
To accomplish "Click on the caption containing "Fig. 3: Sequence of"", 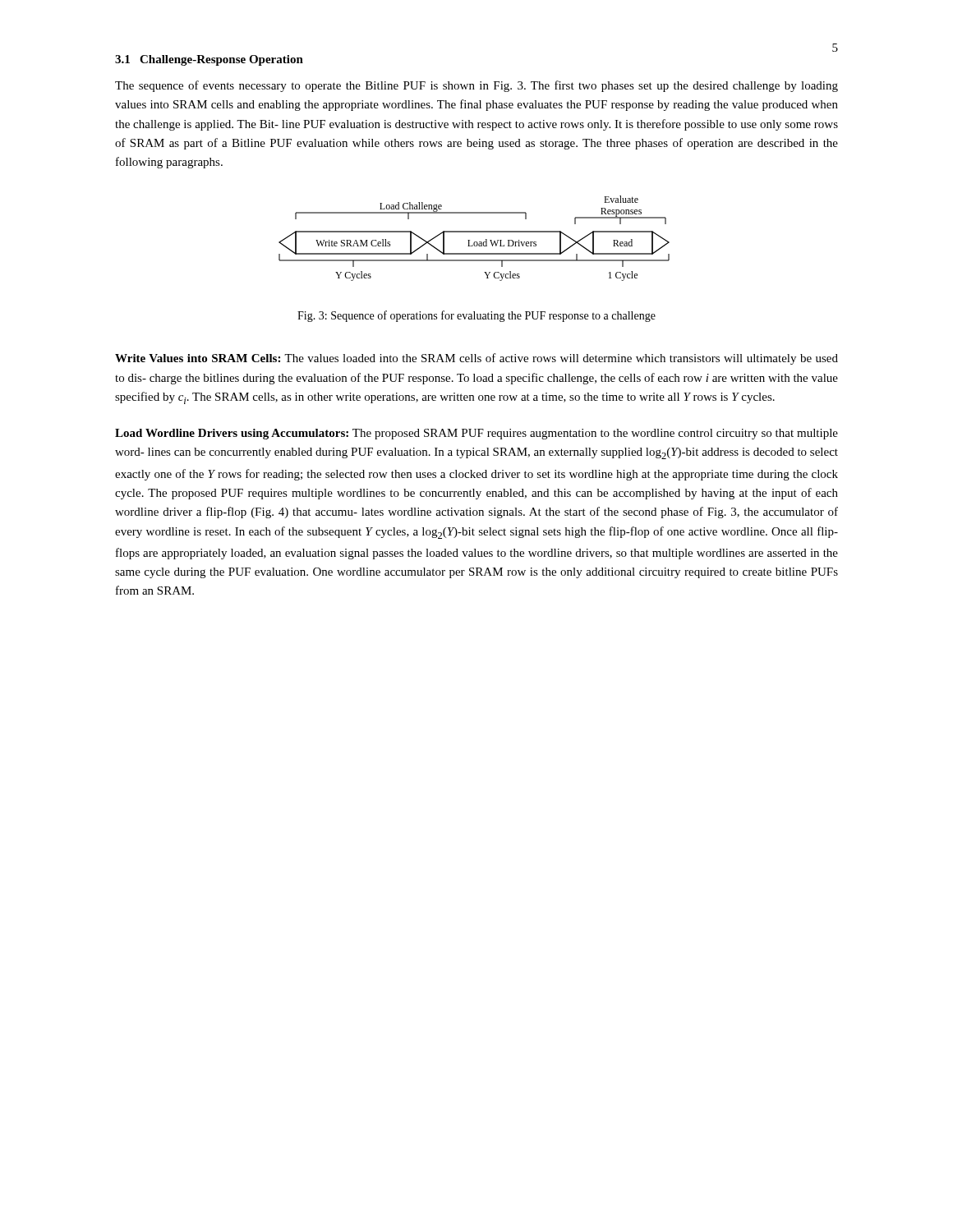I will (476, 316).
